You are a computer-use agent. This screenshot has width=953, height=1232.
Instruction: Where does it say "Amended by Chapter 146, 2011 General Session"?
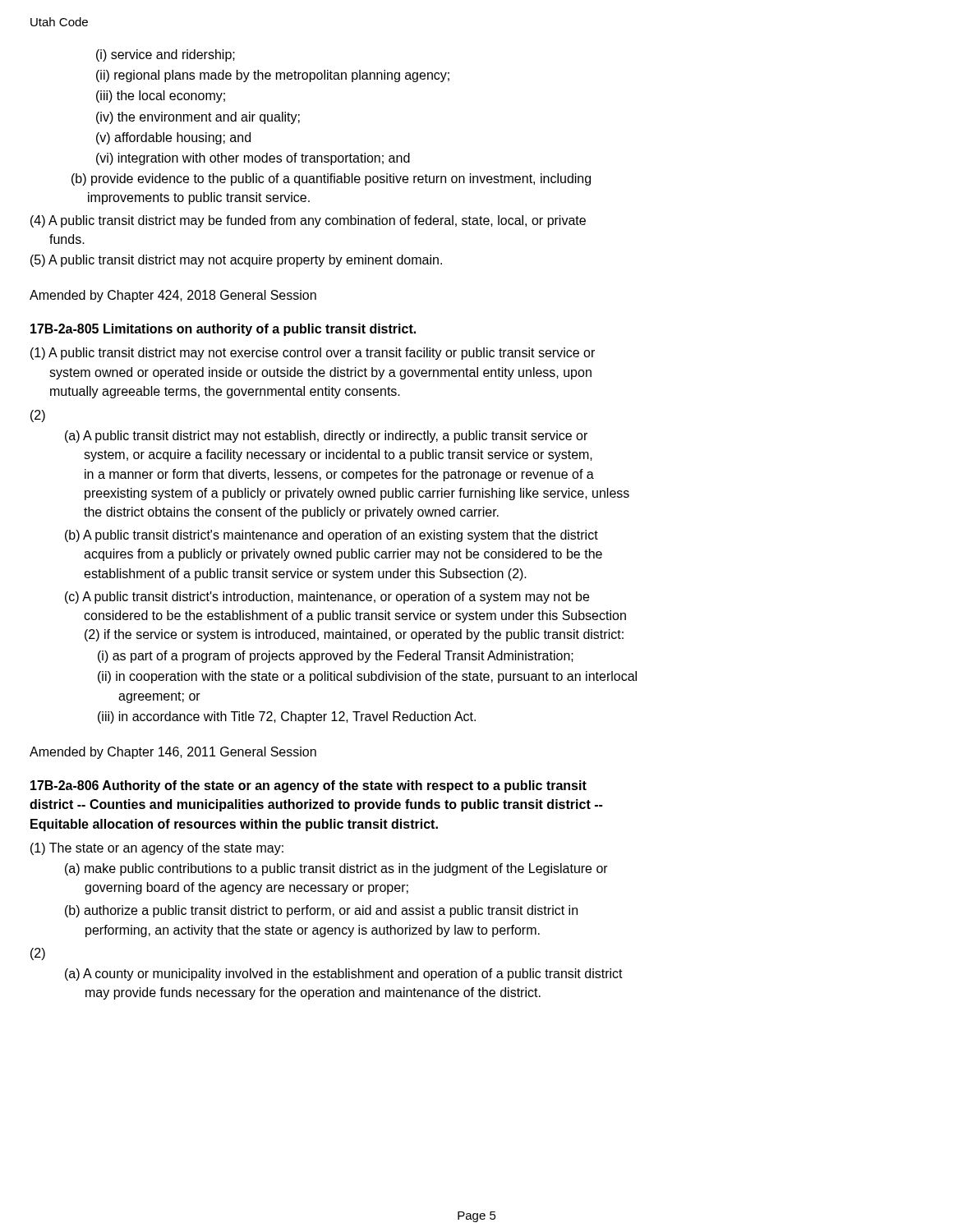tap(173, 752)
